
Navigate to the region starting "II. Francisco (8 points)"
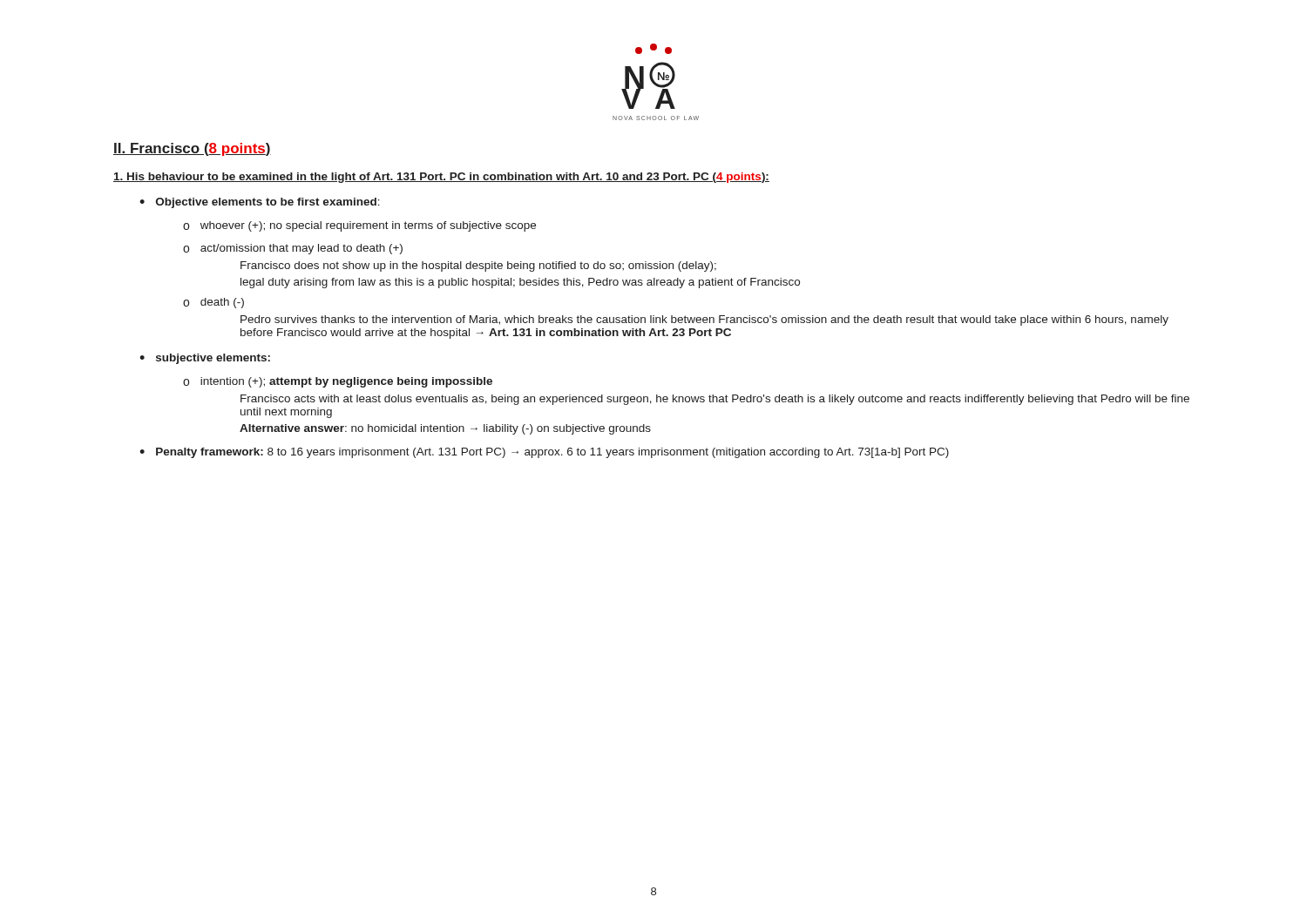tap(192, 148)
